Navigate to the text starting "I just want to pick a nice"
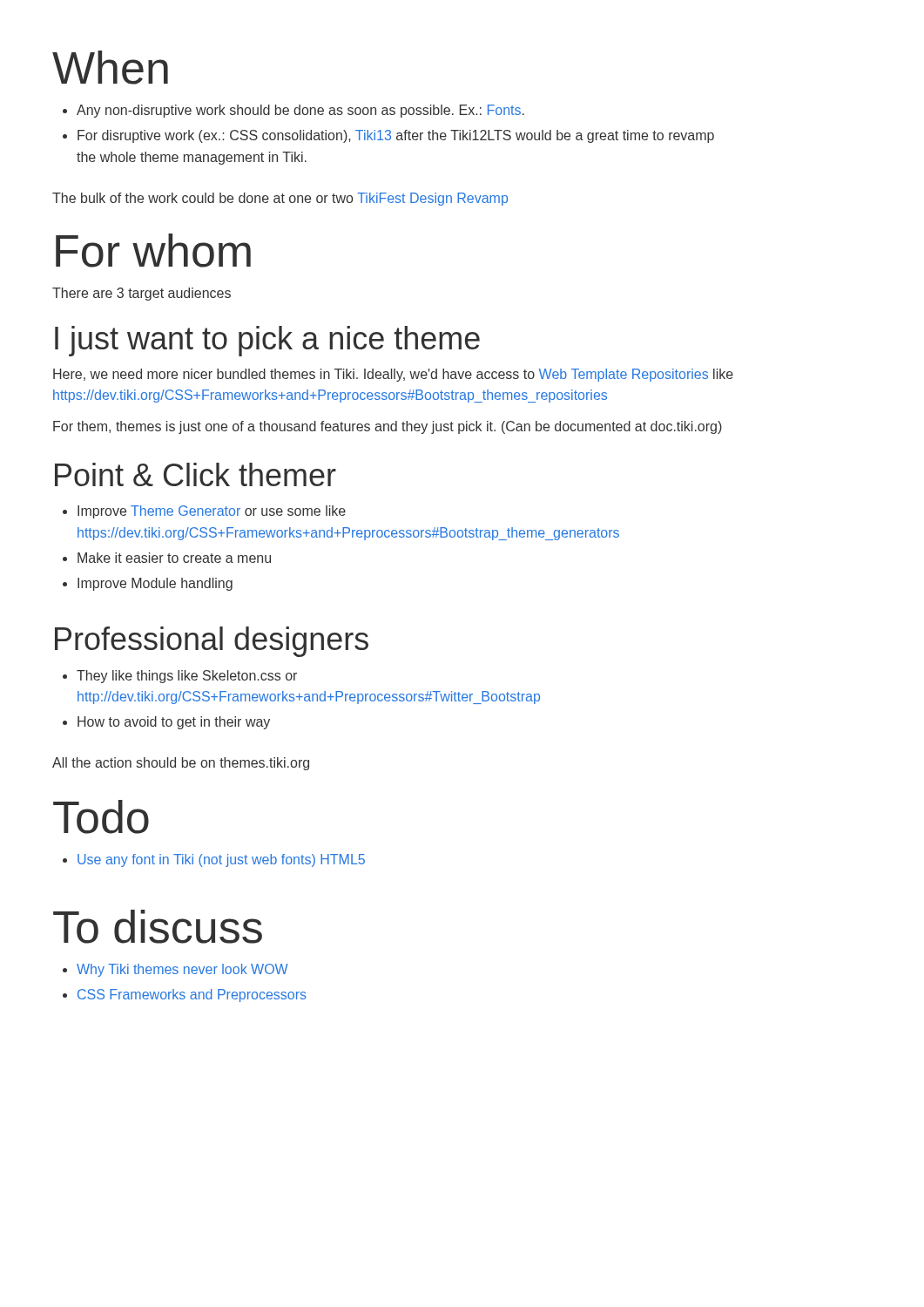 point(453,338)
